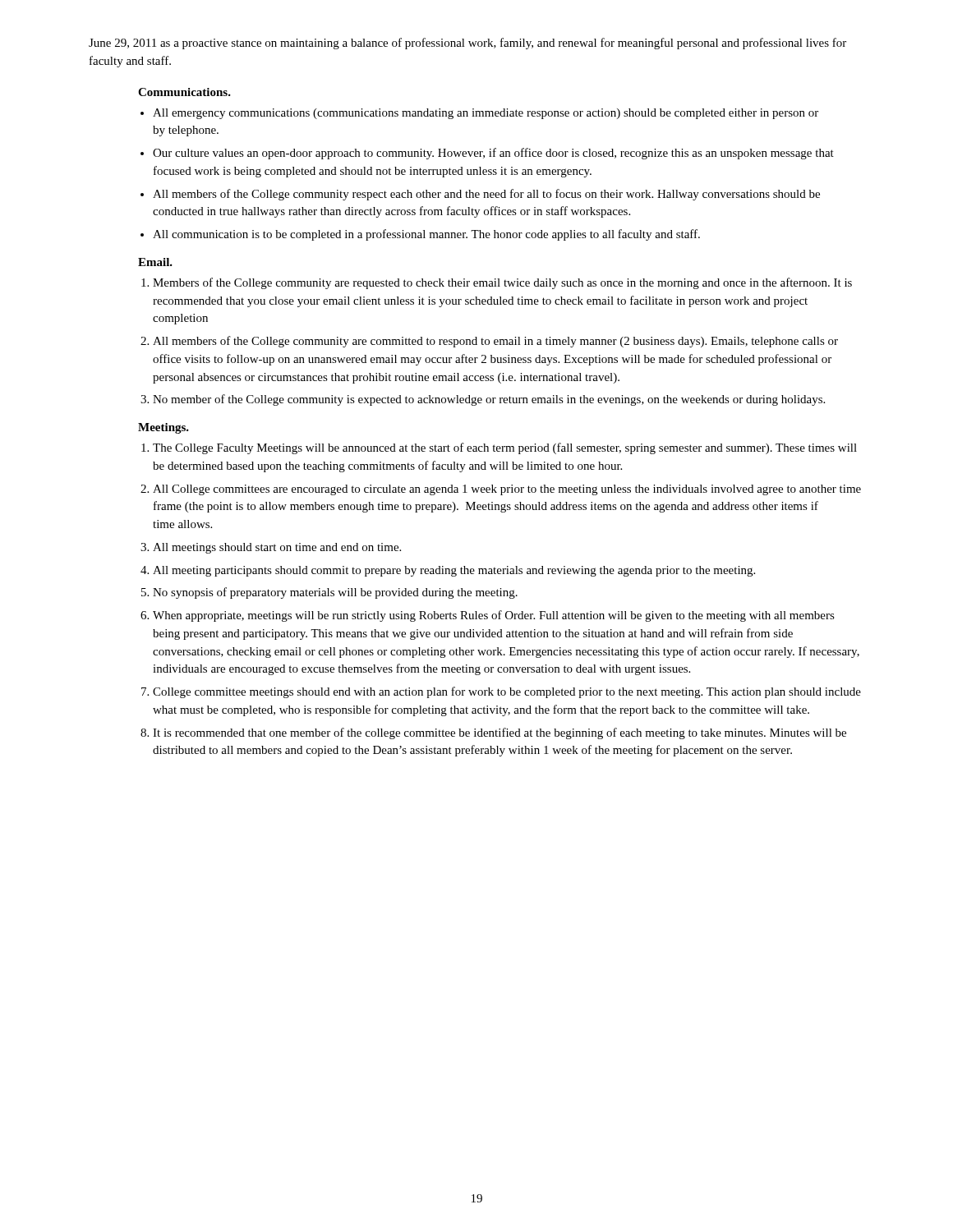This screenshot has height=1232, width=953.
Task: Point to the block beginning "Our culture values an open-door approach to"
Action: [493, 162]
